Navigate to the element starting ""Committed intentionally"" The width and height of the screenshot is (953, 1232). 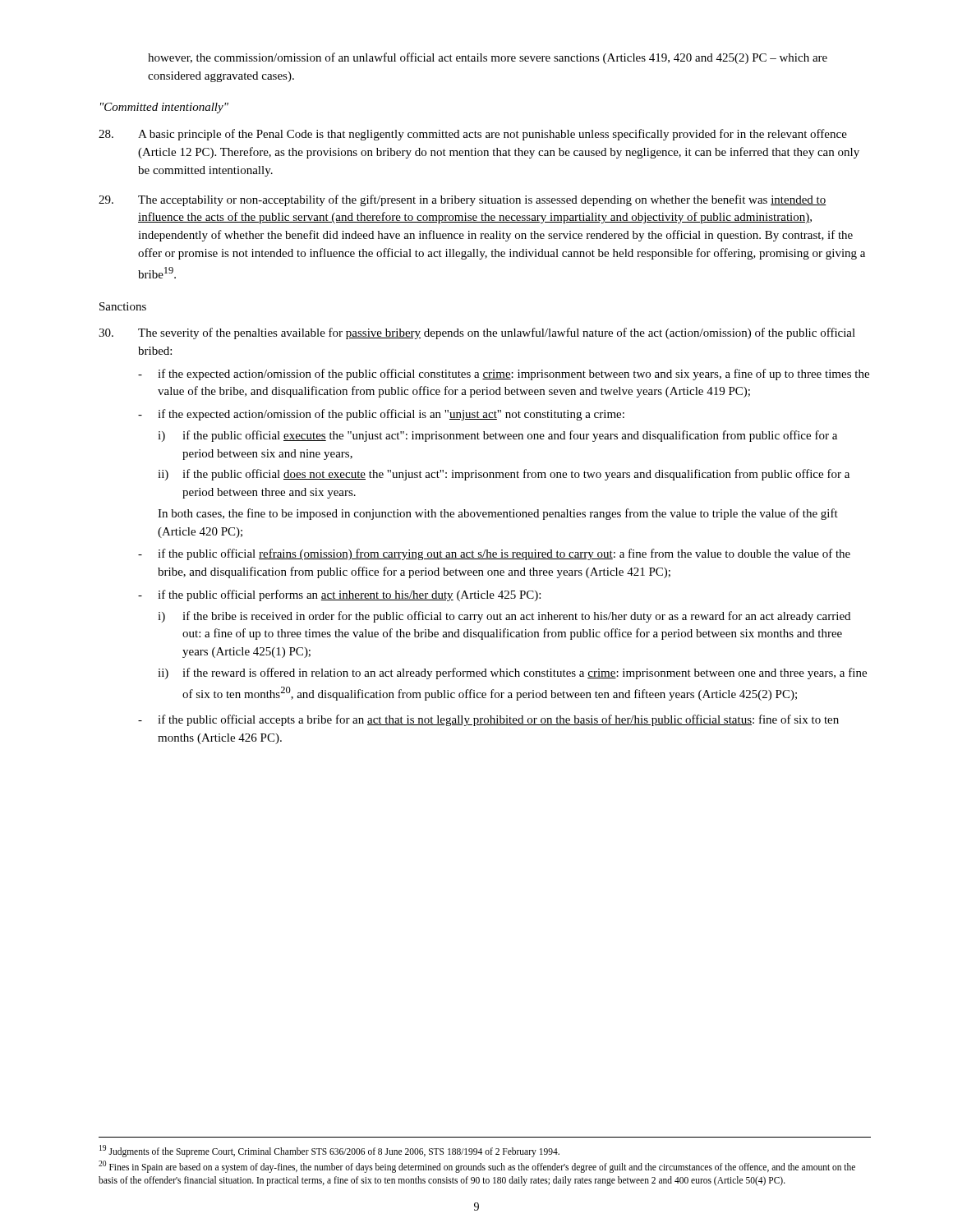(x=163, y=106)
